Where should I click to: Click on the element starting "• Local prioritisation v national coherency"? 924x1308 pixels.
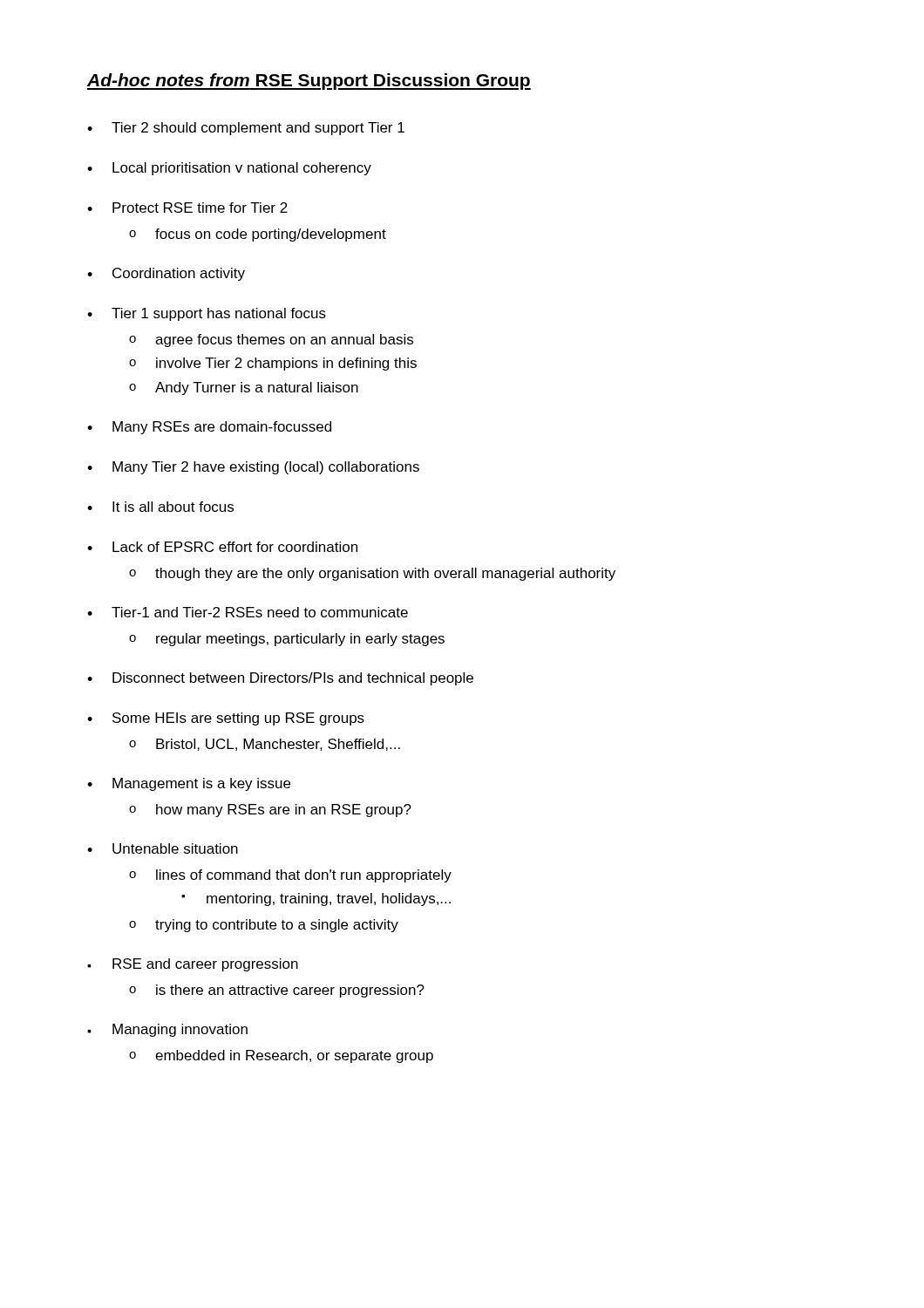(229, 169)
